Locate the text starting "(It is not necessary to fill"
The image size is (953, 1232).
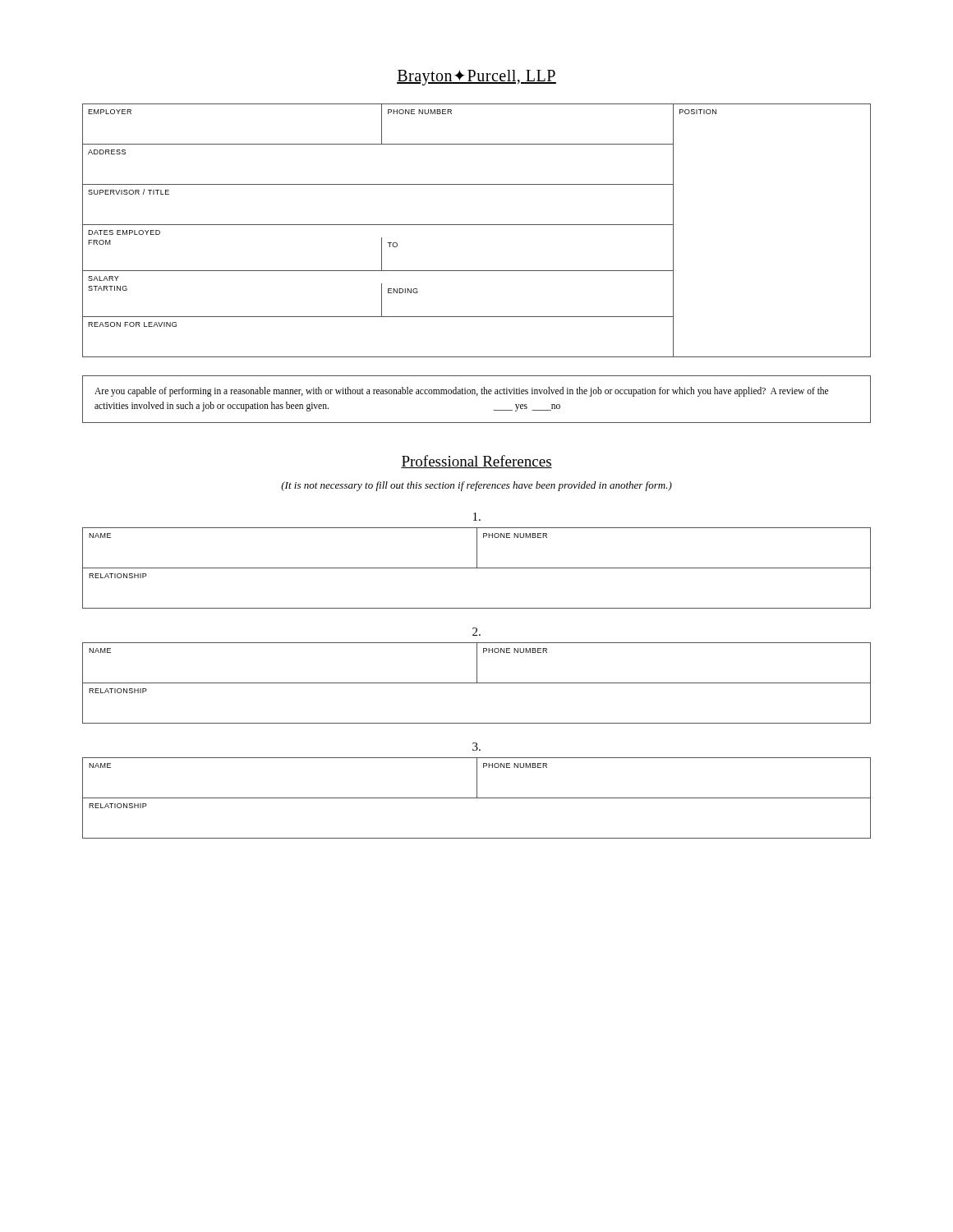476,485
